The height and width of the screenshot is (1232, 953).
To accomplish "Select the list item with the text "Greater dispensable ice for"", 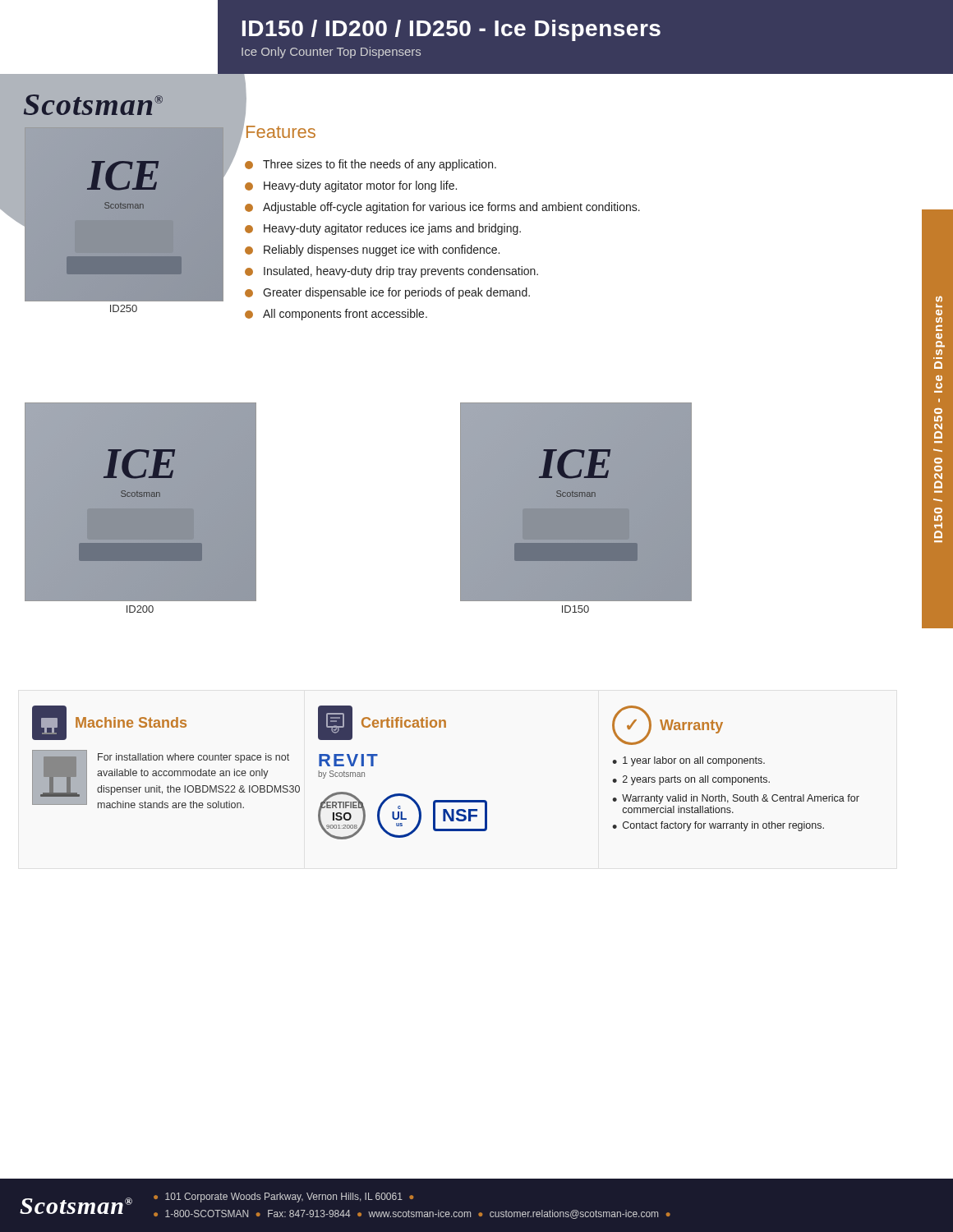I will [x=388, y=292].
